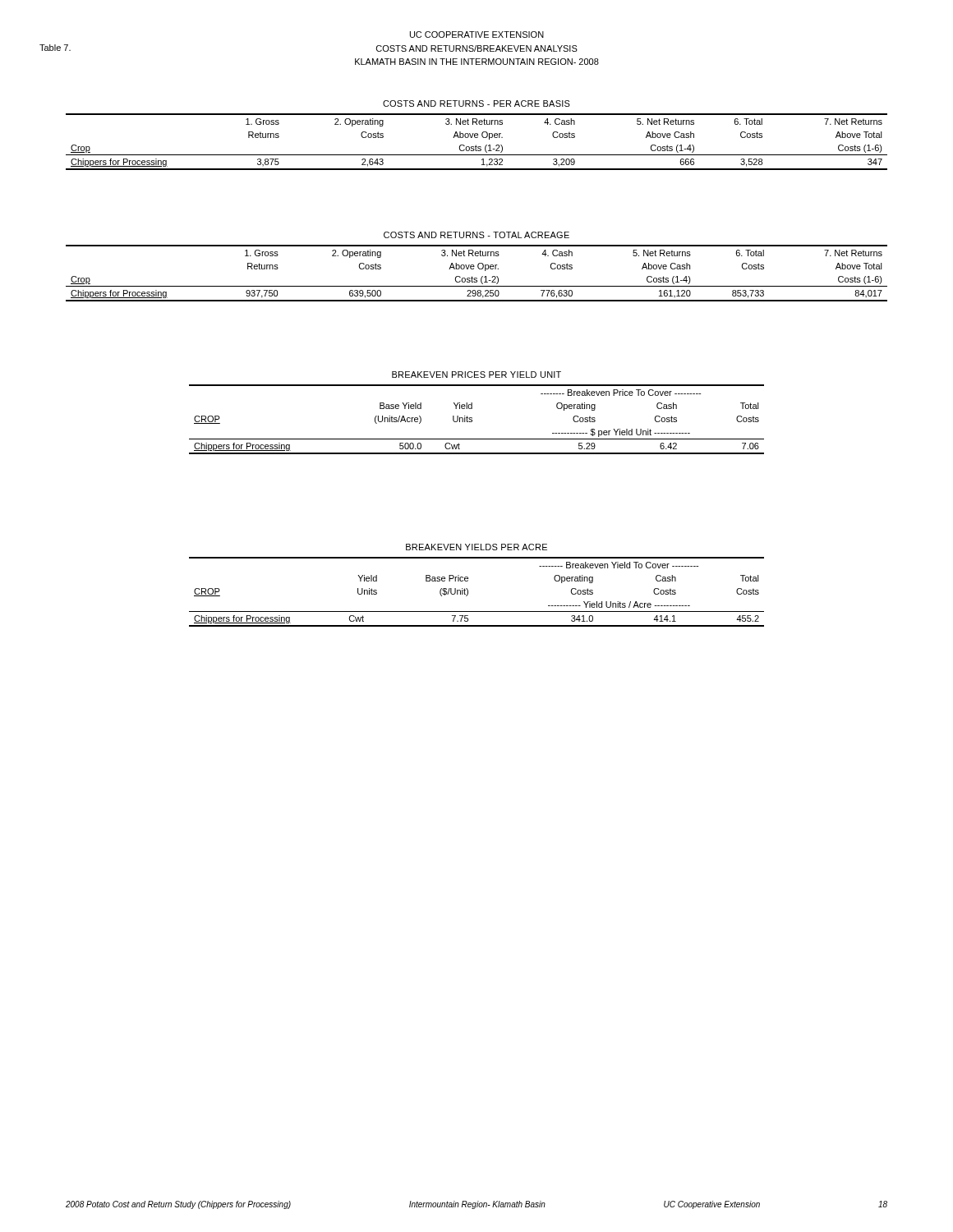Image resolution: width=953 pixels, height=1232 pixels.
Task: Select the block starting "BREAKEVEN YIELDS PER ACRE"
Action: tap(476, 547)
